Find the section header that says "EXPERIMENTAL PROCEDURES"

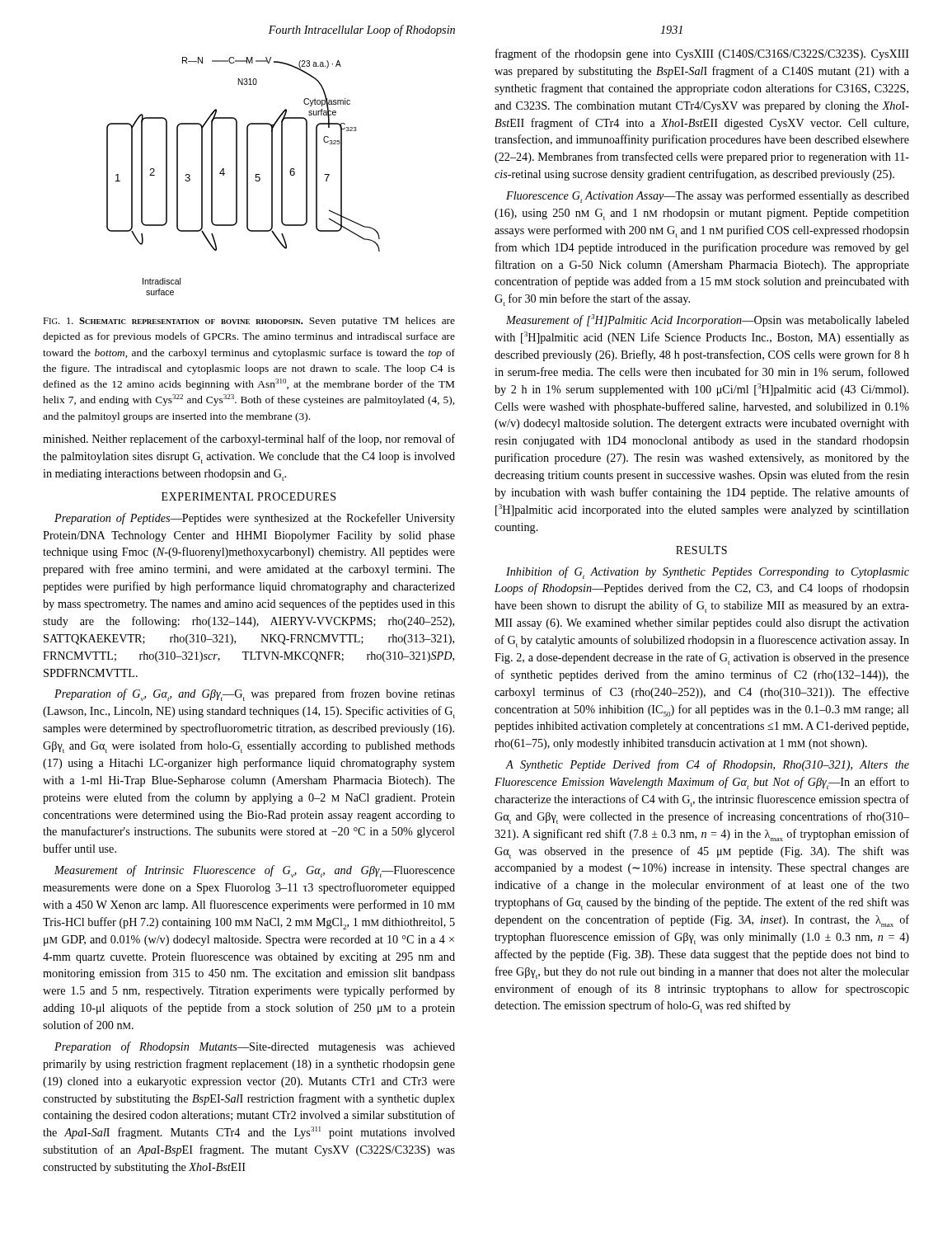(249, 497)
